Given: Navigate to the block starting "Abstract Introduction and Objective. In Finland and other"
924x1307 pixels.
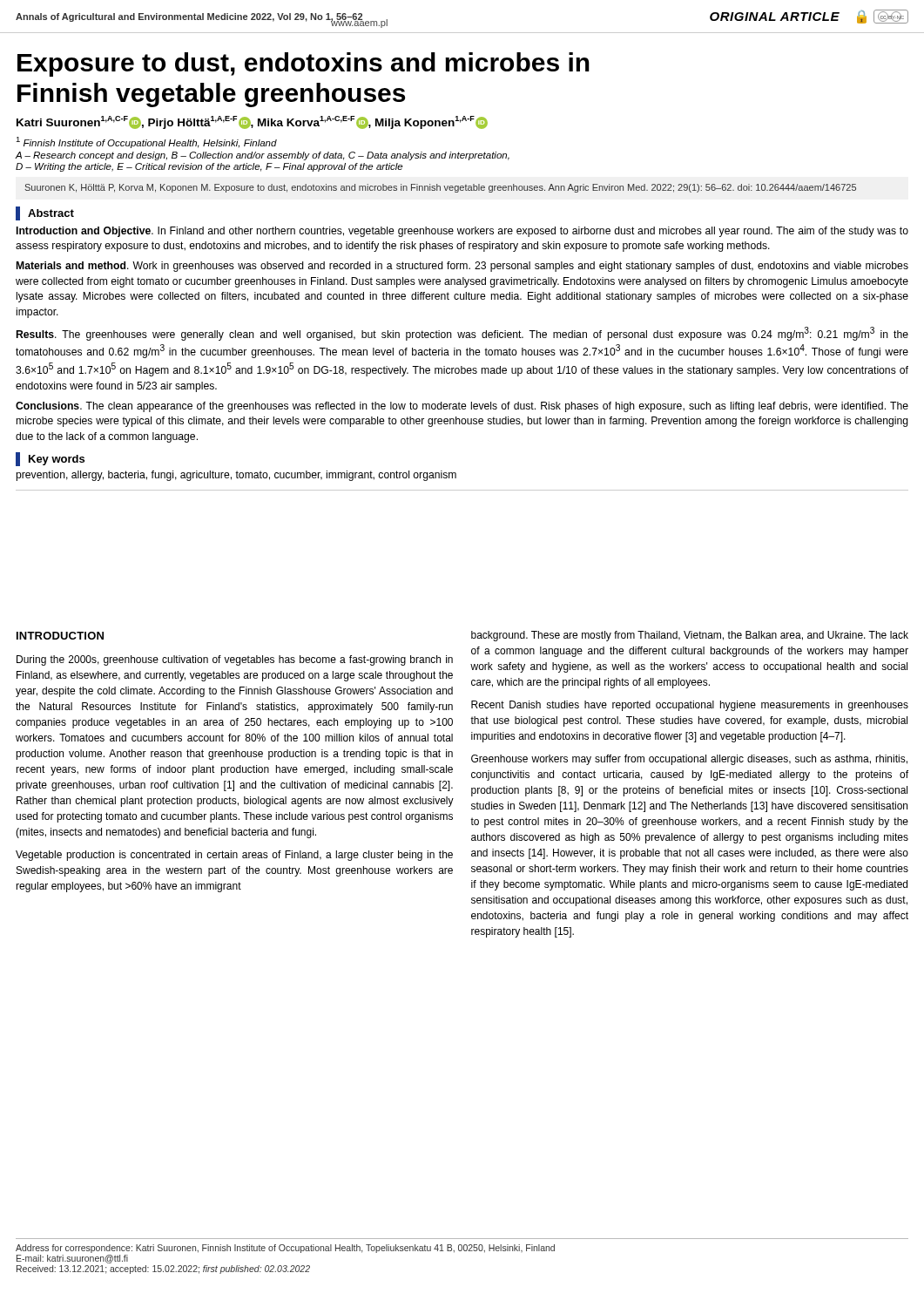Looking at the screenshot, I should coord(462,326).
